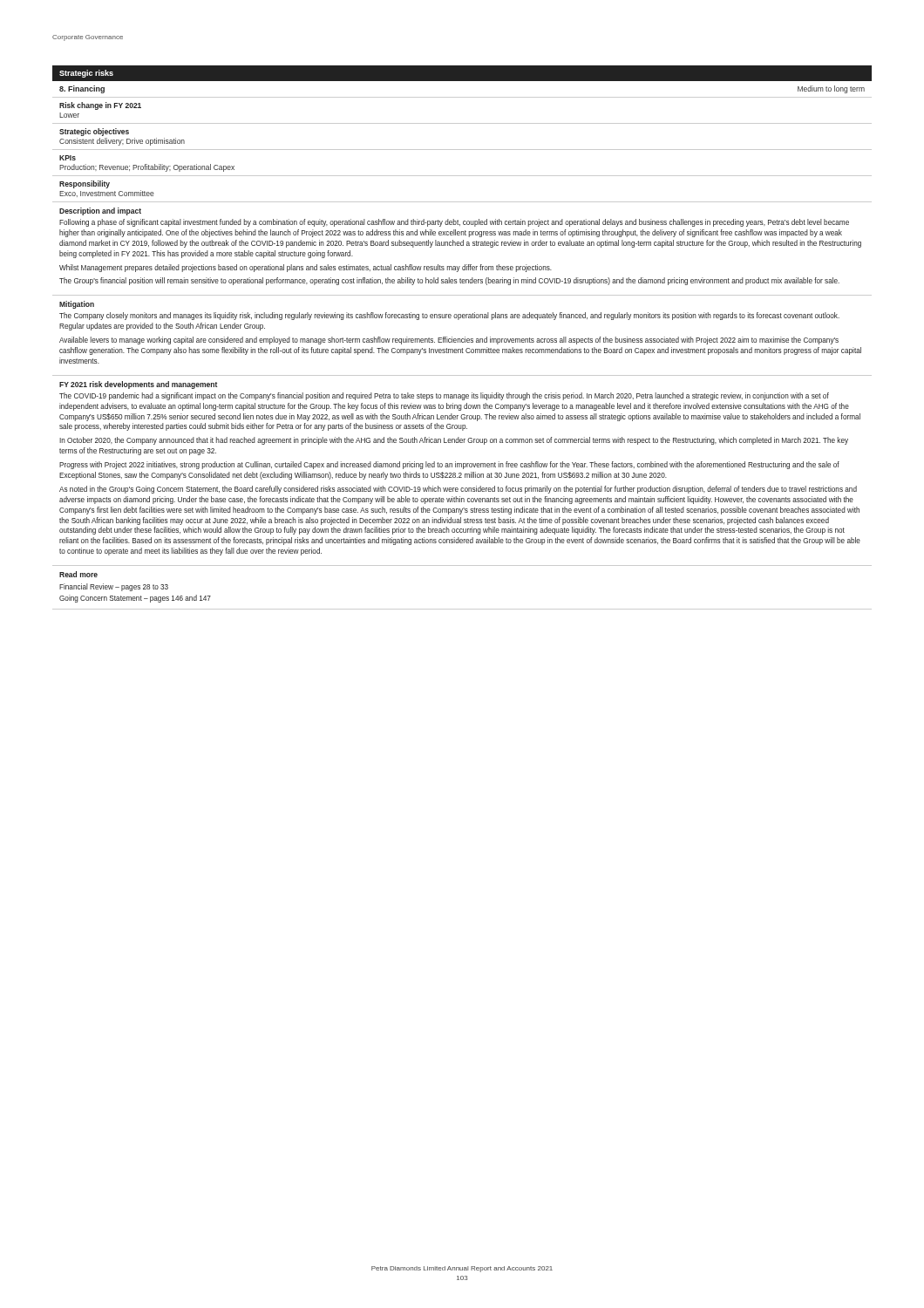Find the region starting "Responsibility Exco, Investment Committee"
Image resolution: width=924 pixels, height=1308 pixels.
[x=85, y=184]
